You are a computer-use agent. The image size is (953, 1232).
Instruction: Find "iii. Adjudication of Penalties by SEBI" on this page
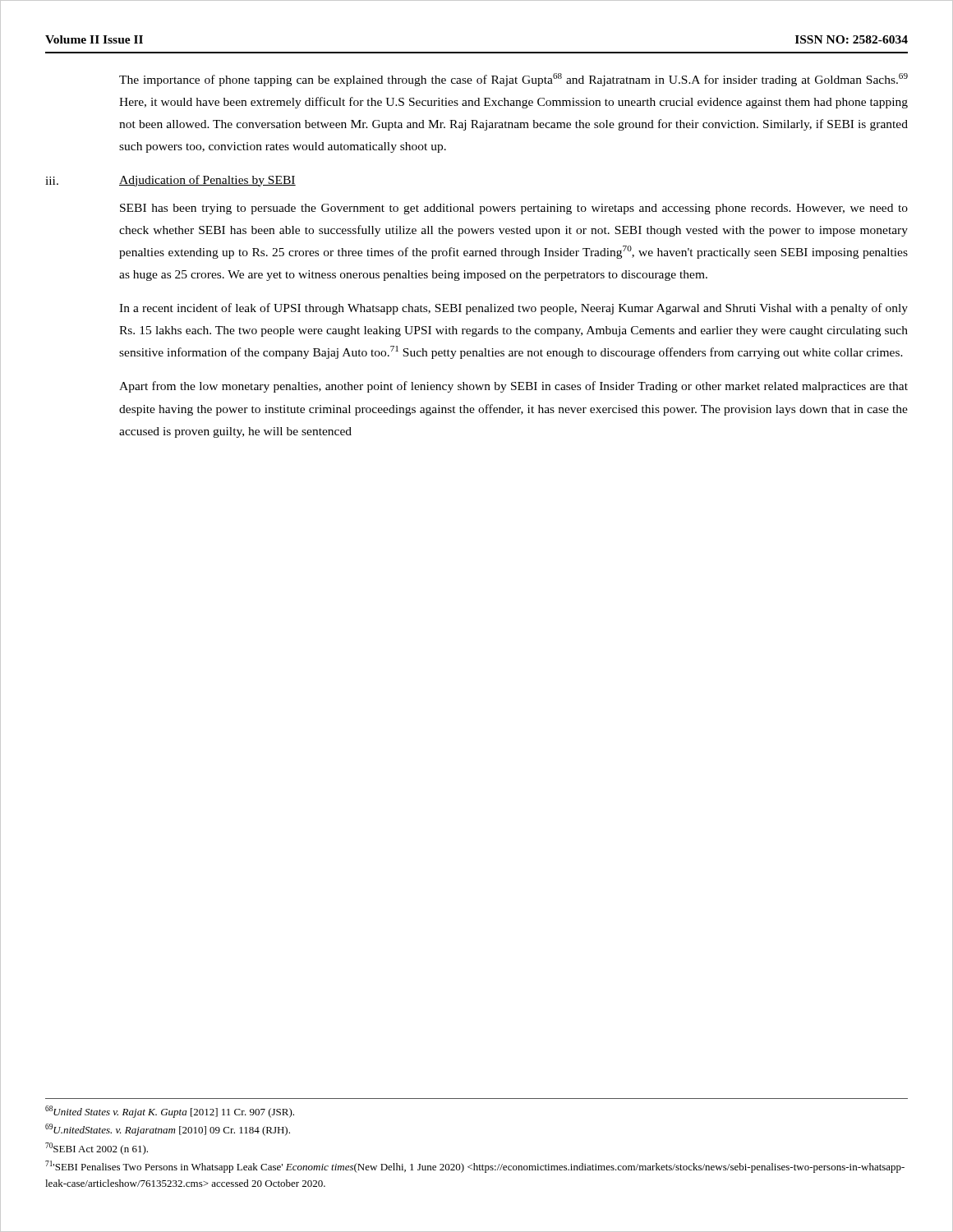point(170,180)
